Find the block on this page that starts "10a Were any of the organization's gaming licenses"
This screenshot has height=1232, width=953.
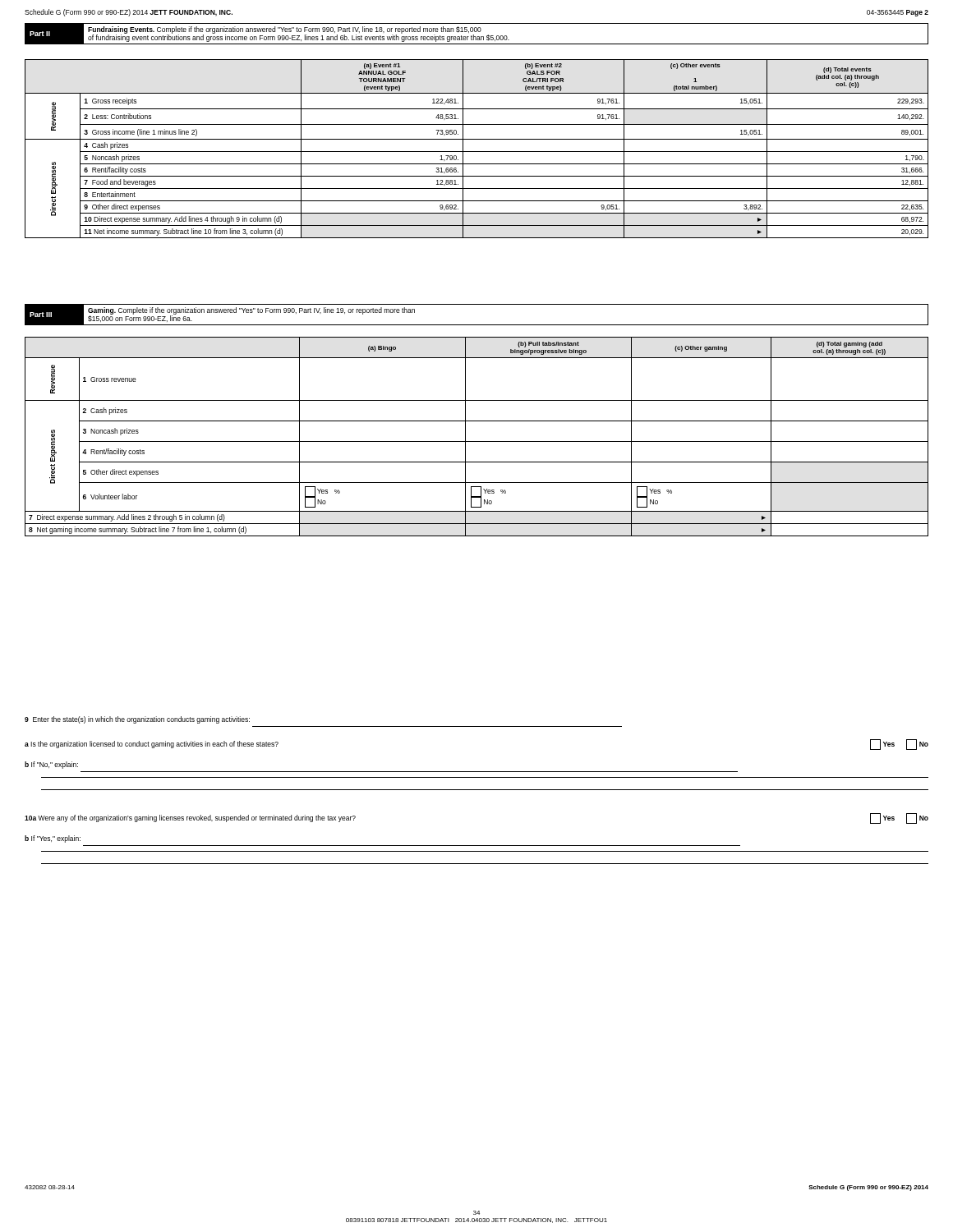point(202,818)
